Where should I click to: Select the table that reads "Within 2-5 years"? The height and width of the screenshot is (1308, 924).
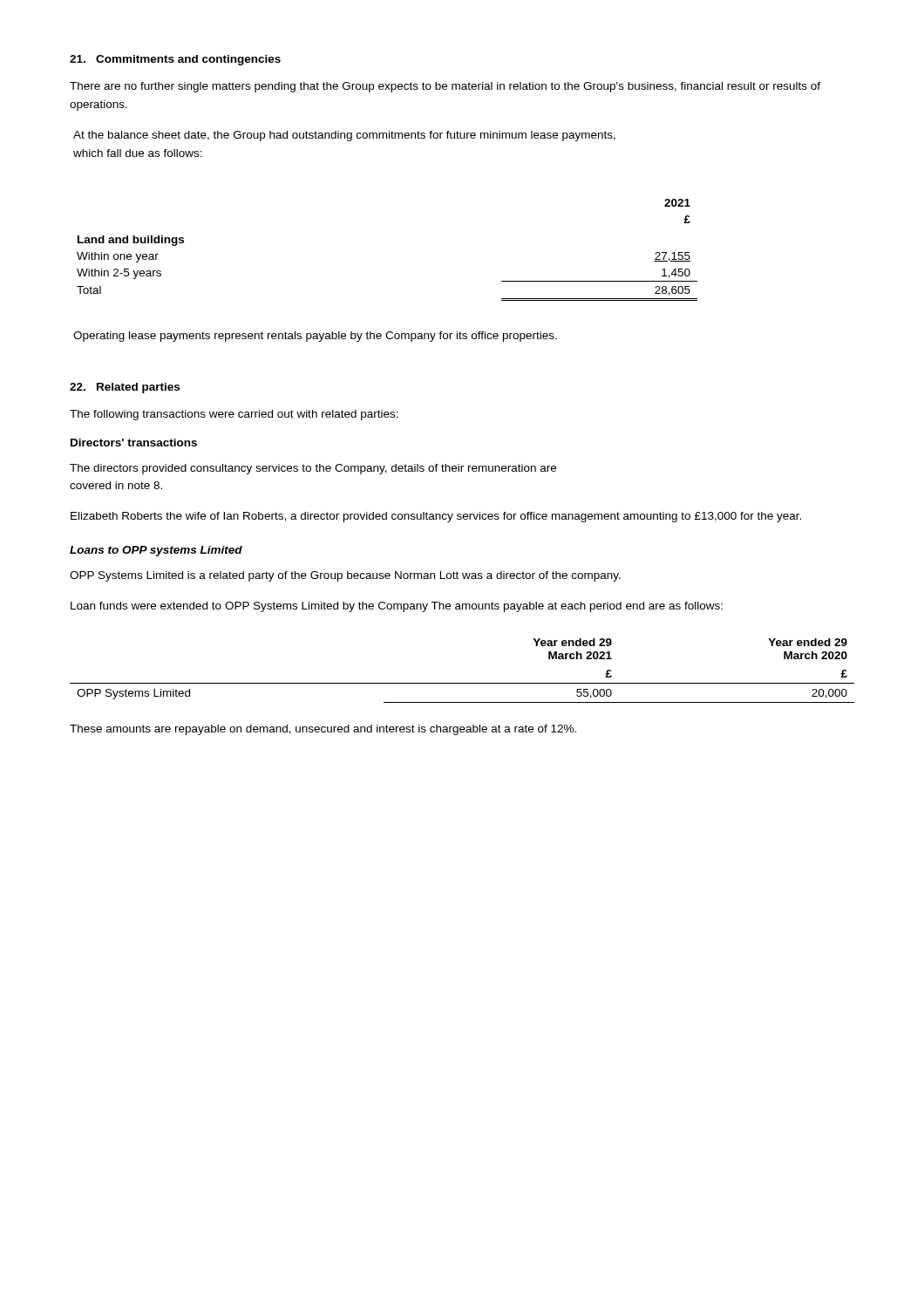click(x=462, y=247)
